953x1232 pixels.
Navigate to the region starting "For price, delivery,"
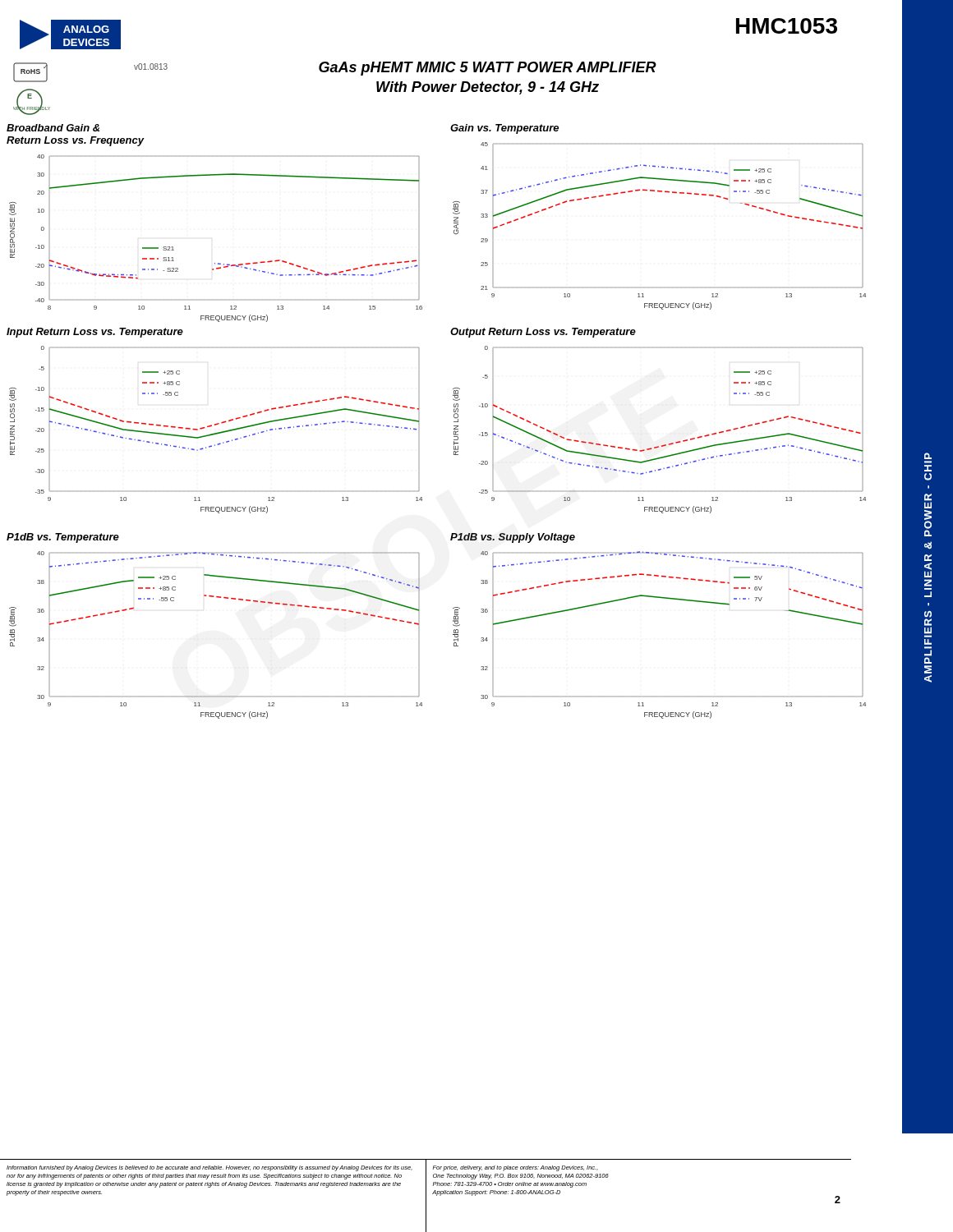click(x=521, y=1180)
